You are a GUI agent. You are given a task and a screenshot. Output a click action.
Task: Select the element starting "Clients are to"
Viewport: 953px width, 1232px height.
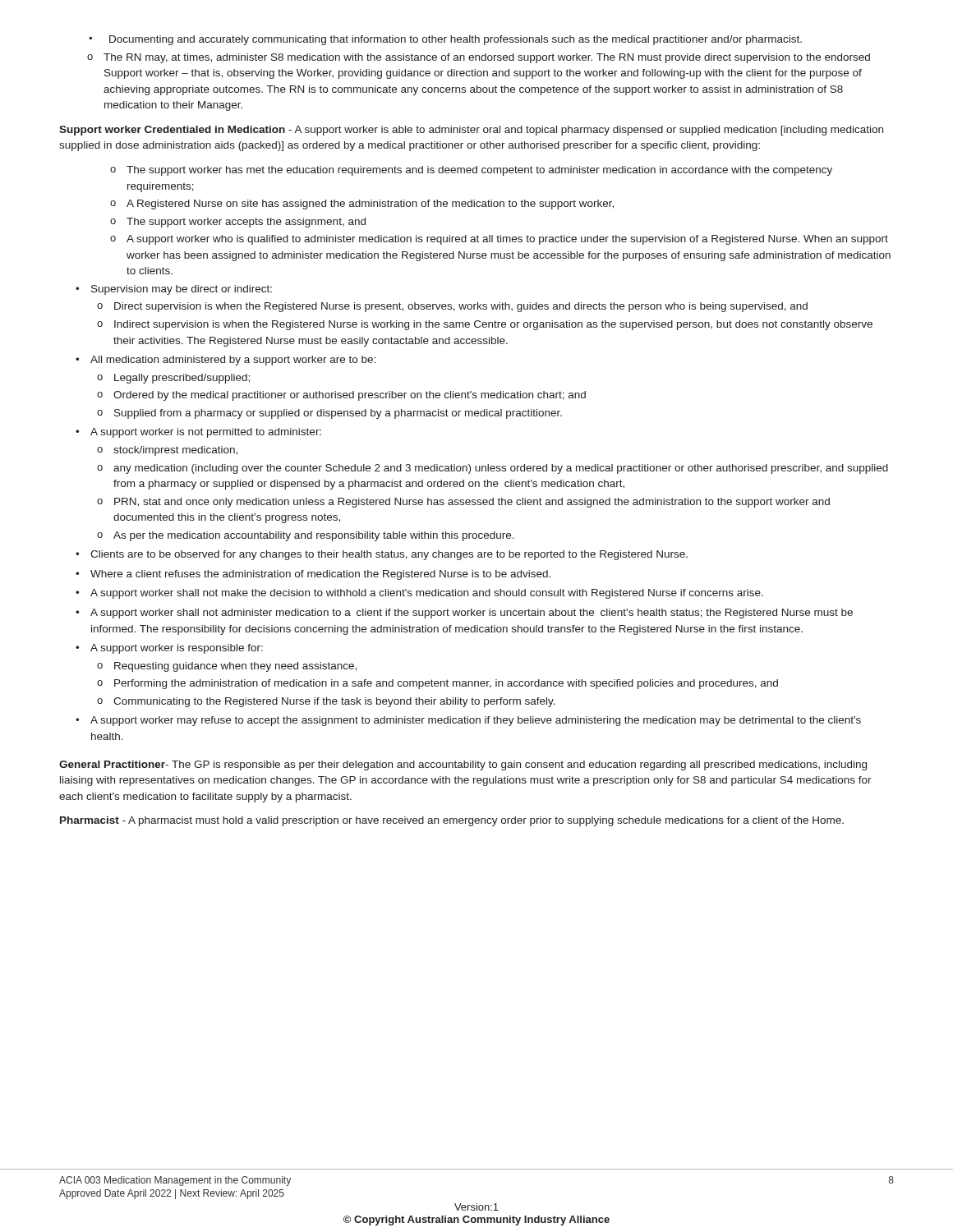(483, 554)
